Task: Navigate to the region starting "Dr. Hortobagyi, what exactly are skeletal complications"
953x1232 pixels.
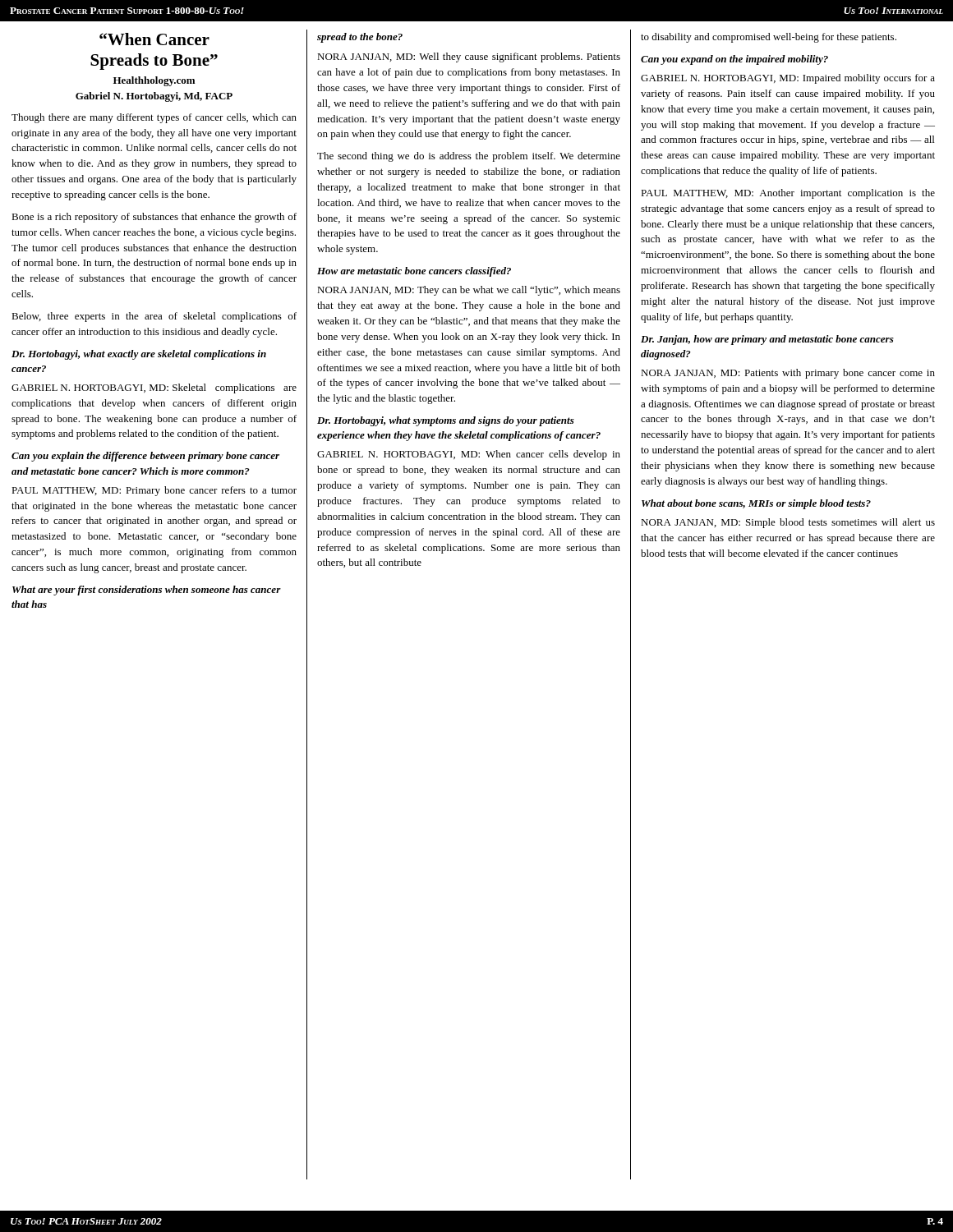Action: click(x=139, y=361)
